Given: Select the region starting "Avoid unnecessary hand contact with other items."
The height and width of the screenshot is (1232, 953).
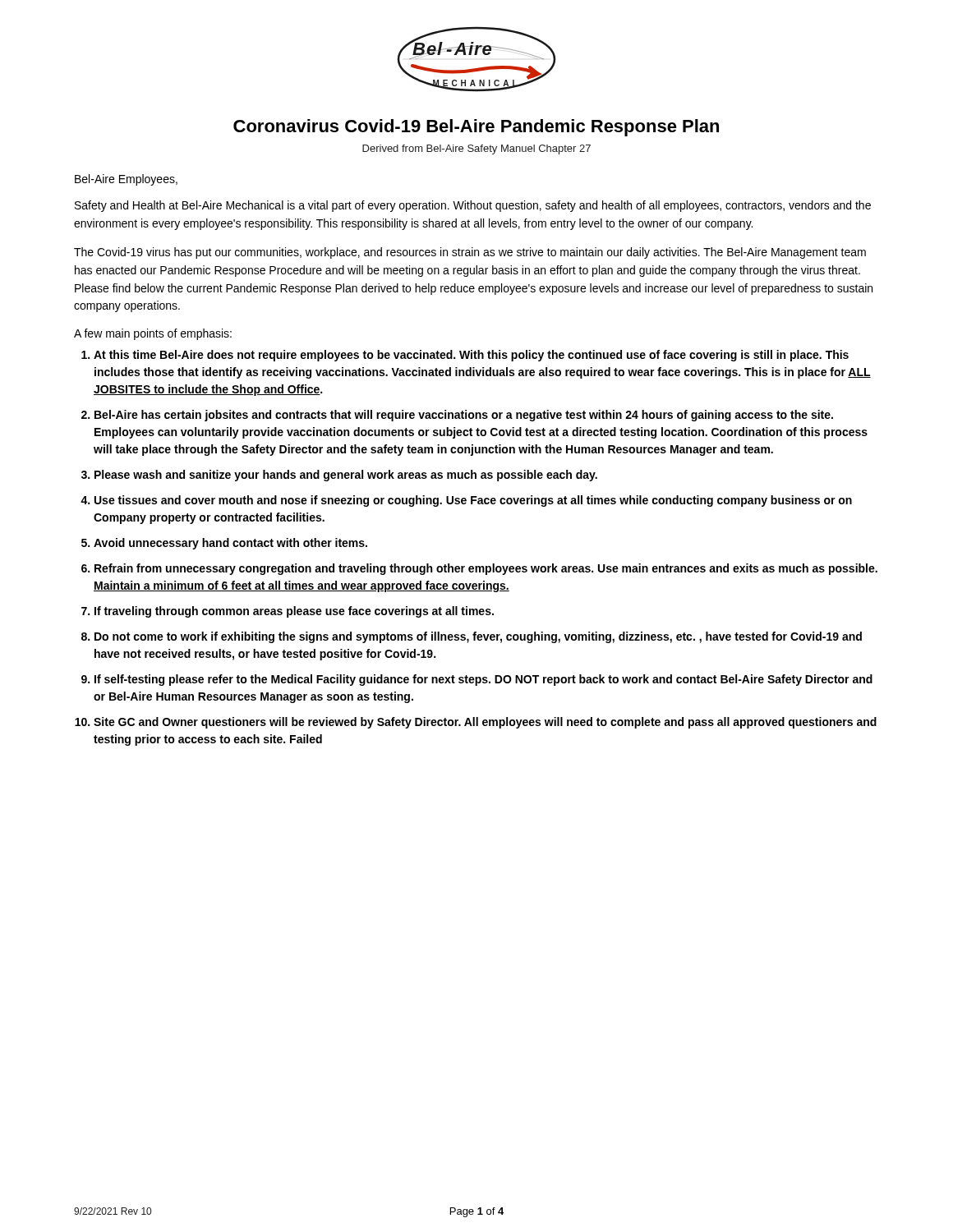Looking at the screenshot, I should [x=231, y=543].
